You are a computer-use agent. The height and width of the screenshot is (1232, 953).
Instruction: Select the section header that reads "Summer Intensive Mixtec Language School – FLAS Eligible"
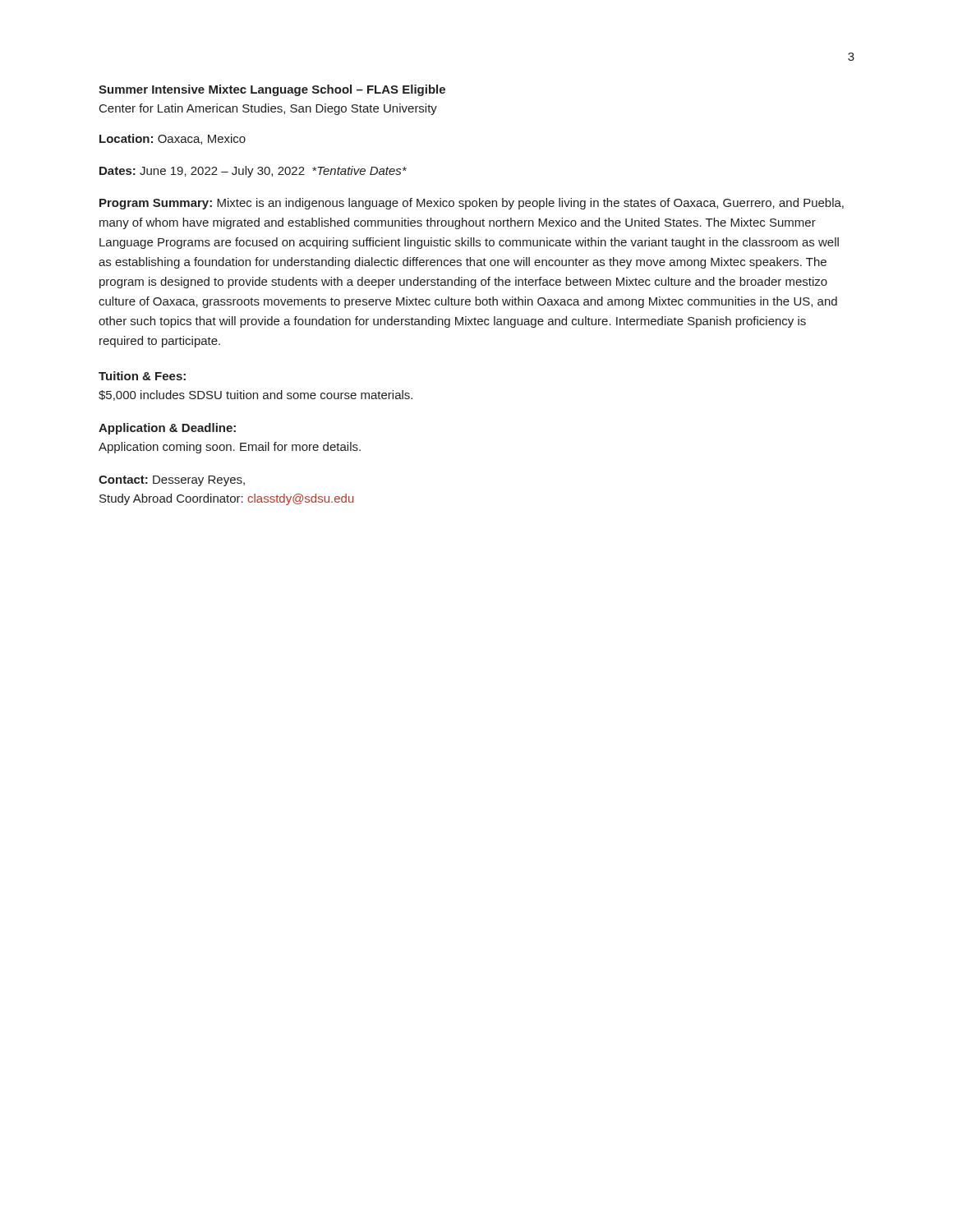(272, 89)
